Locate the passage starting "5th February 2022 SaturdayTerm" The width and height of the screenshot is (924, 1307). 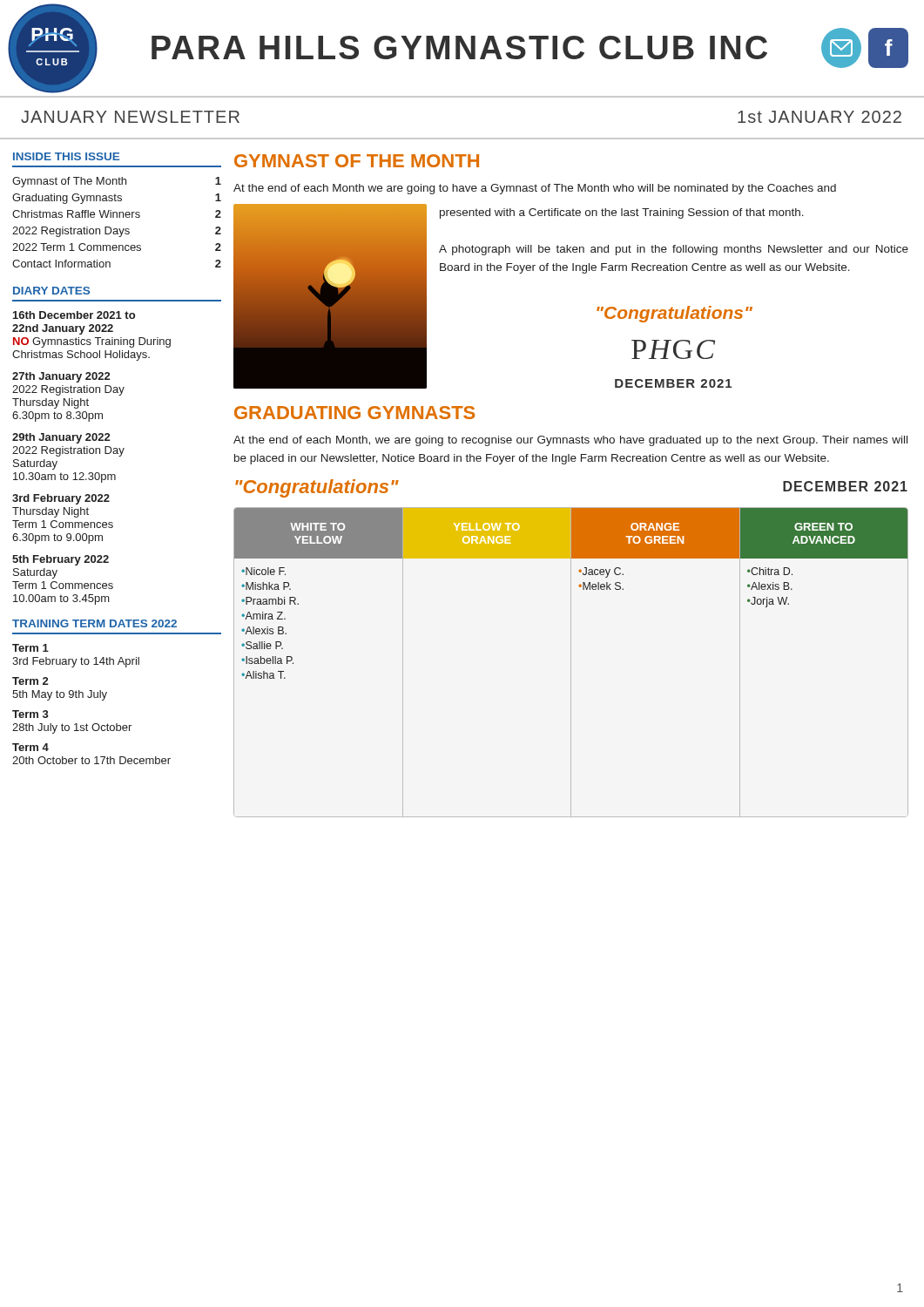[x=117, y=579]
